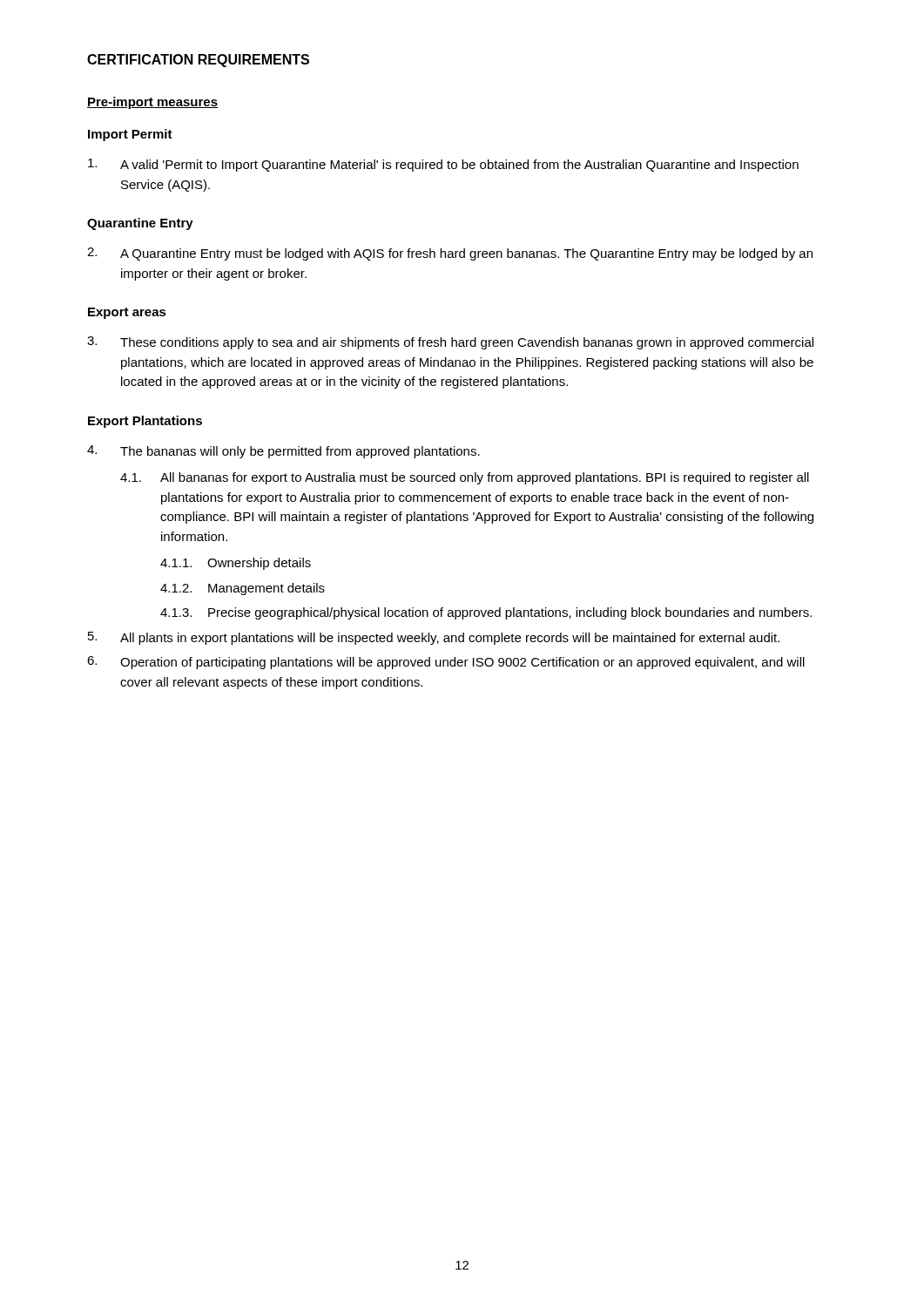This screenshot has height=1307, width=924.
Task: Click on the block starting "5. All plants in export plantations will"
Action: [x=462, y=638]
